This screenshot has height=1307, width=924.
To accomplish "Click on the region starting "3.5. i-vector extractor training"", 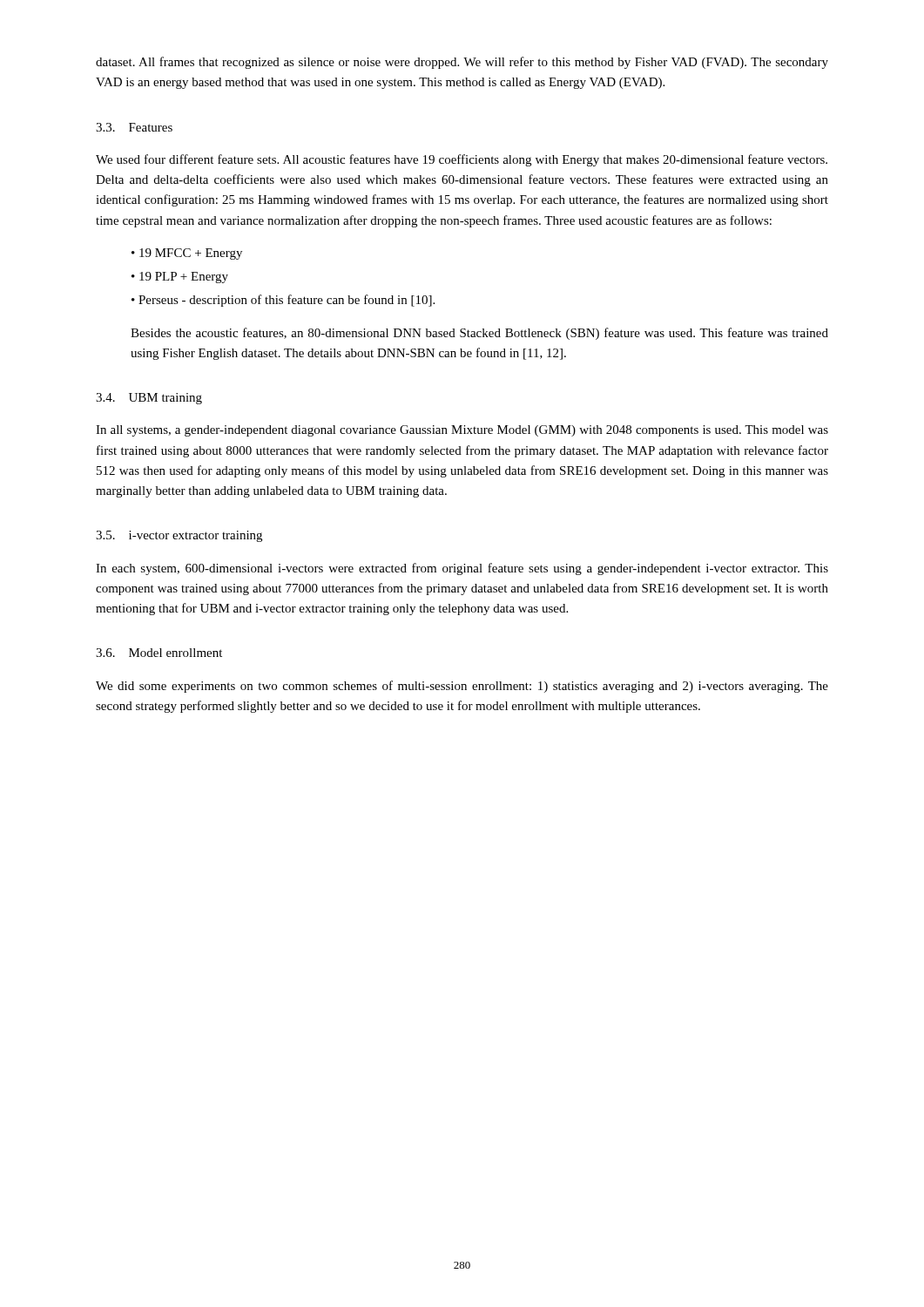I will (179, 536).
